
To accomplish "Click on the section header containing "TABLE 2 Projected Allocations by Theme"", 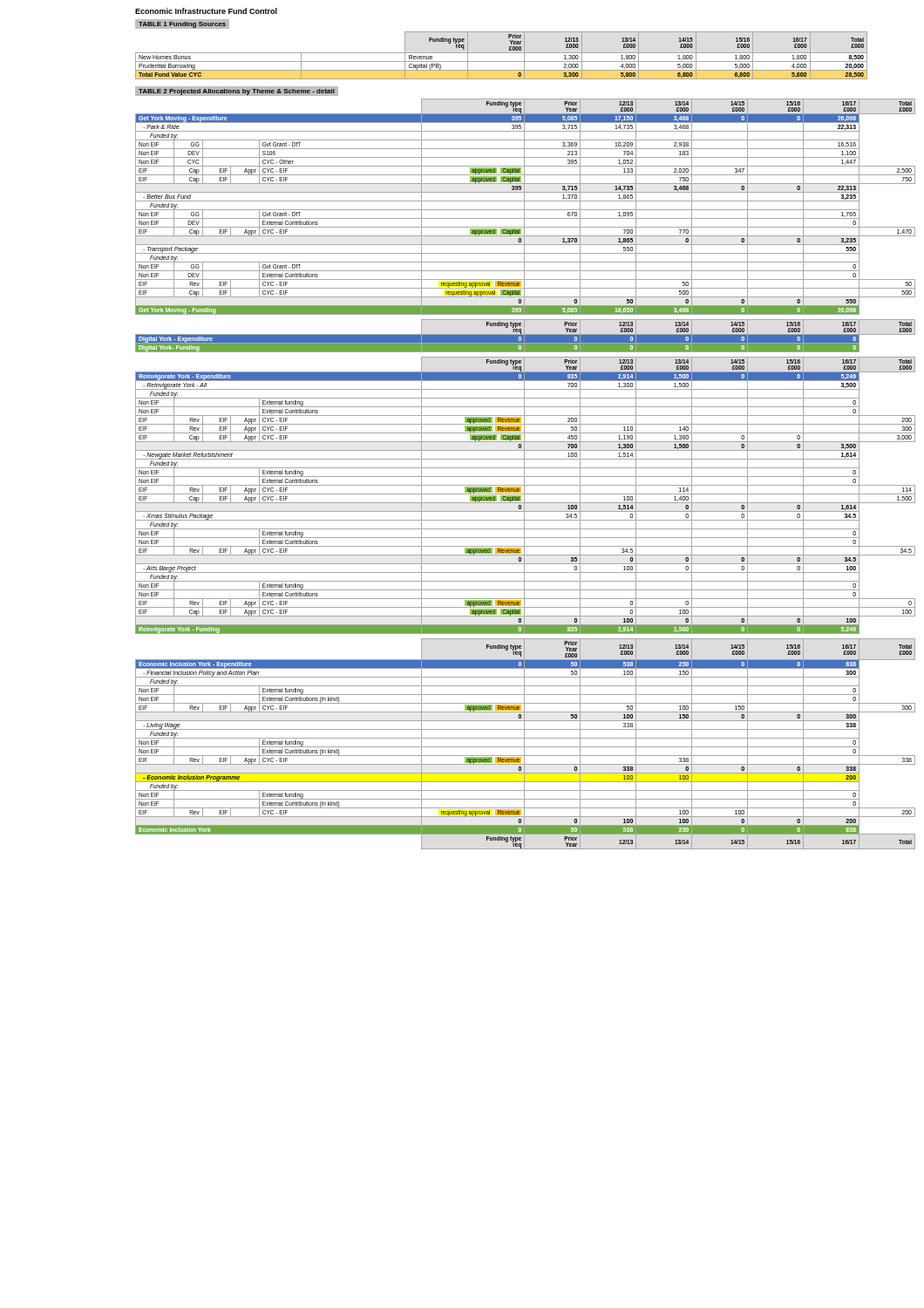I will (x=237, y=91).
